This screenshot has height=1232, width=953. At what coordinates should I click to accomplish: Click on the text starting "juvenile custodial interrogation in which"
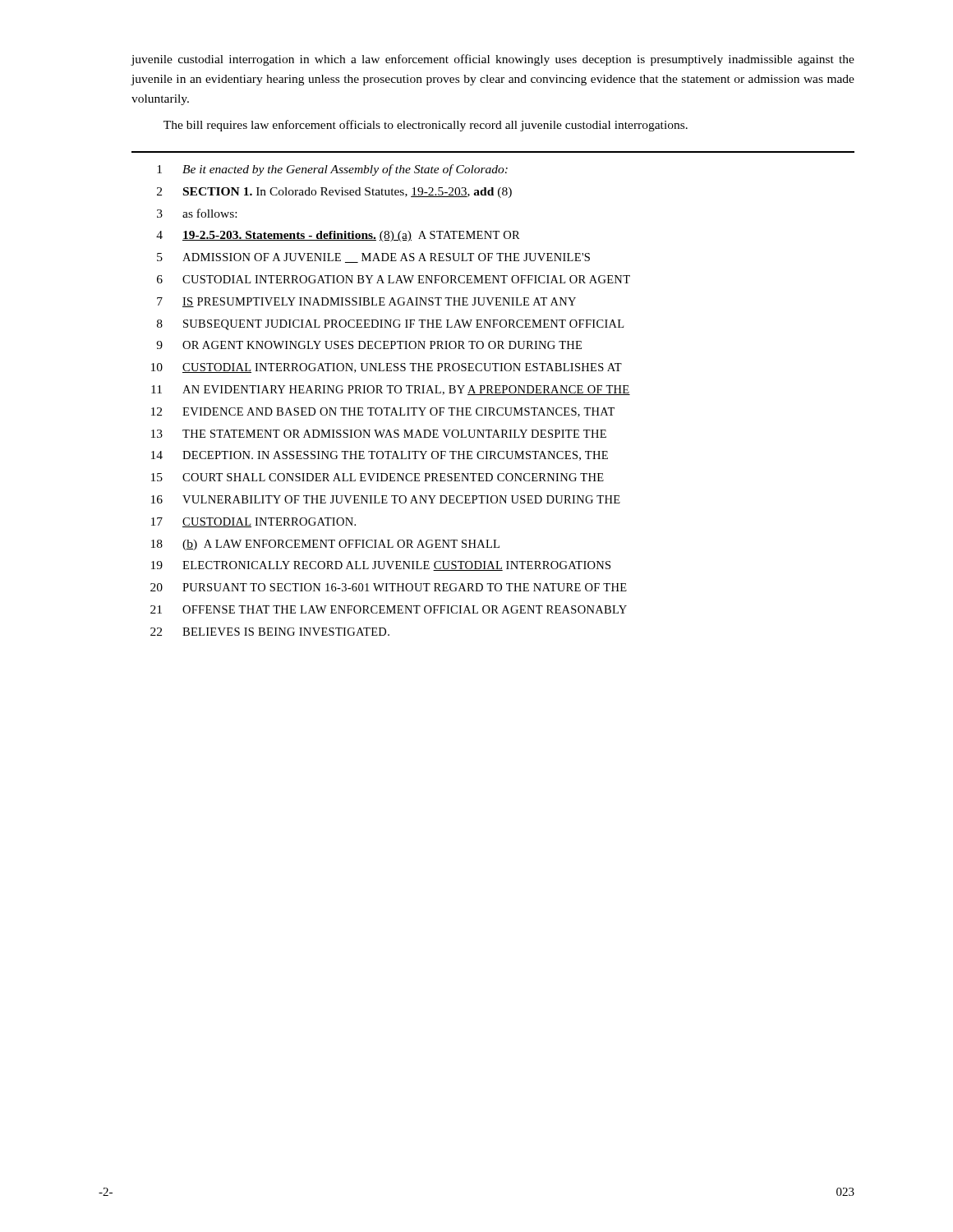click(493, 92)
